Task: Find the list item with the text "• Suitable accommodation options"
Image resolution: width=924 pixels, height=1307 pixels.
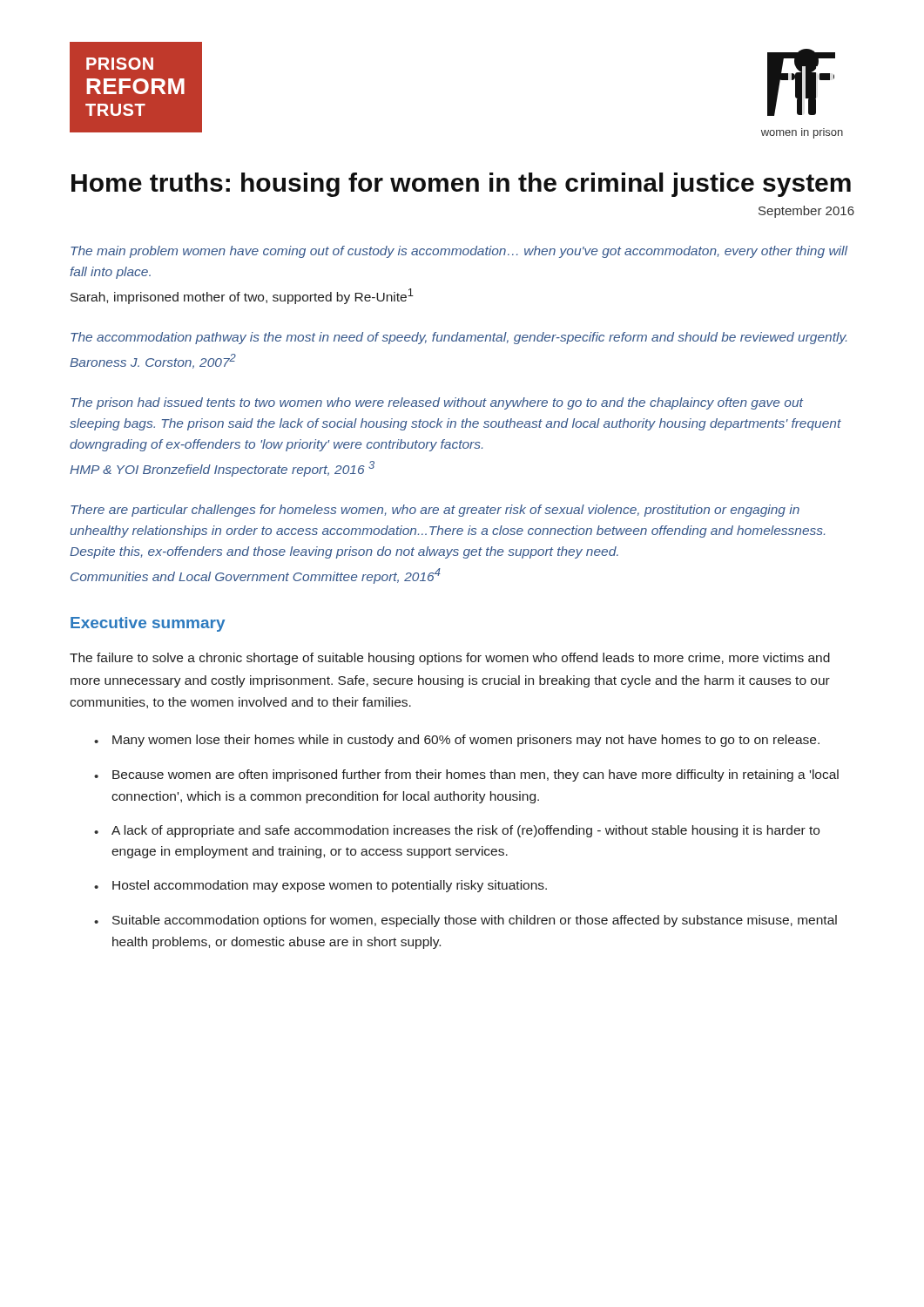Action: point(474,931)
